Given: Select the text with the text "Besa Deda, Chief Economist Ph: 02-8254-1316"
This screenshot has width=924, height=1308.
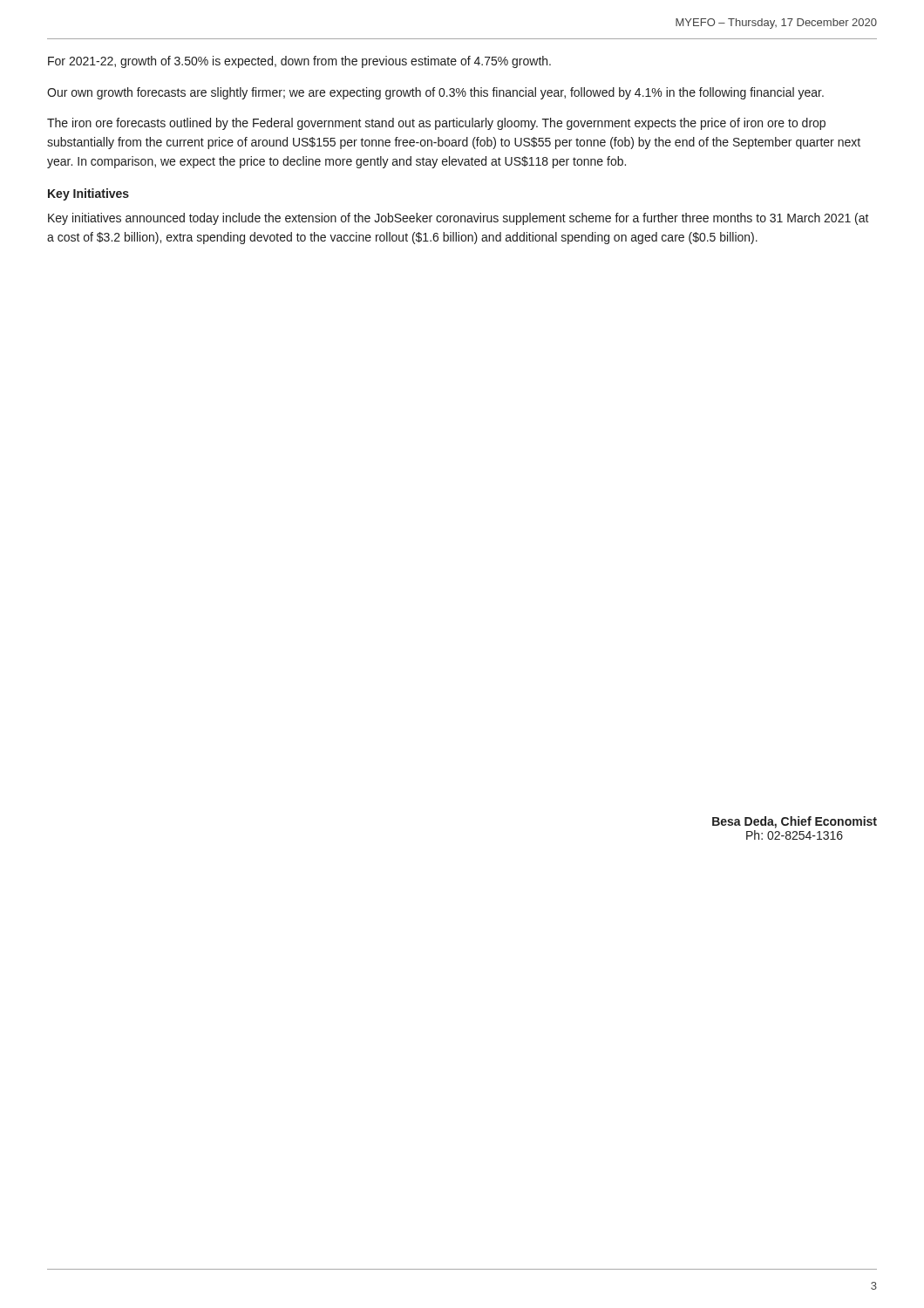Looking at the screenshot, I should point(794,828).
